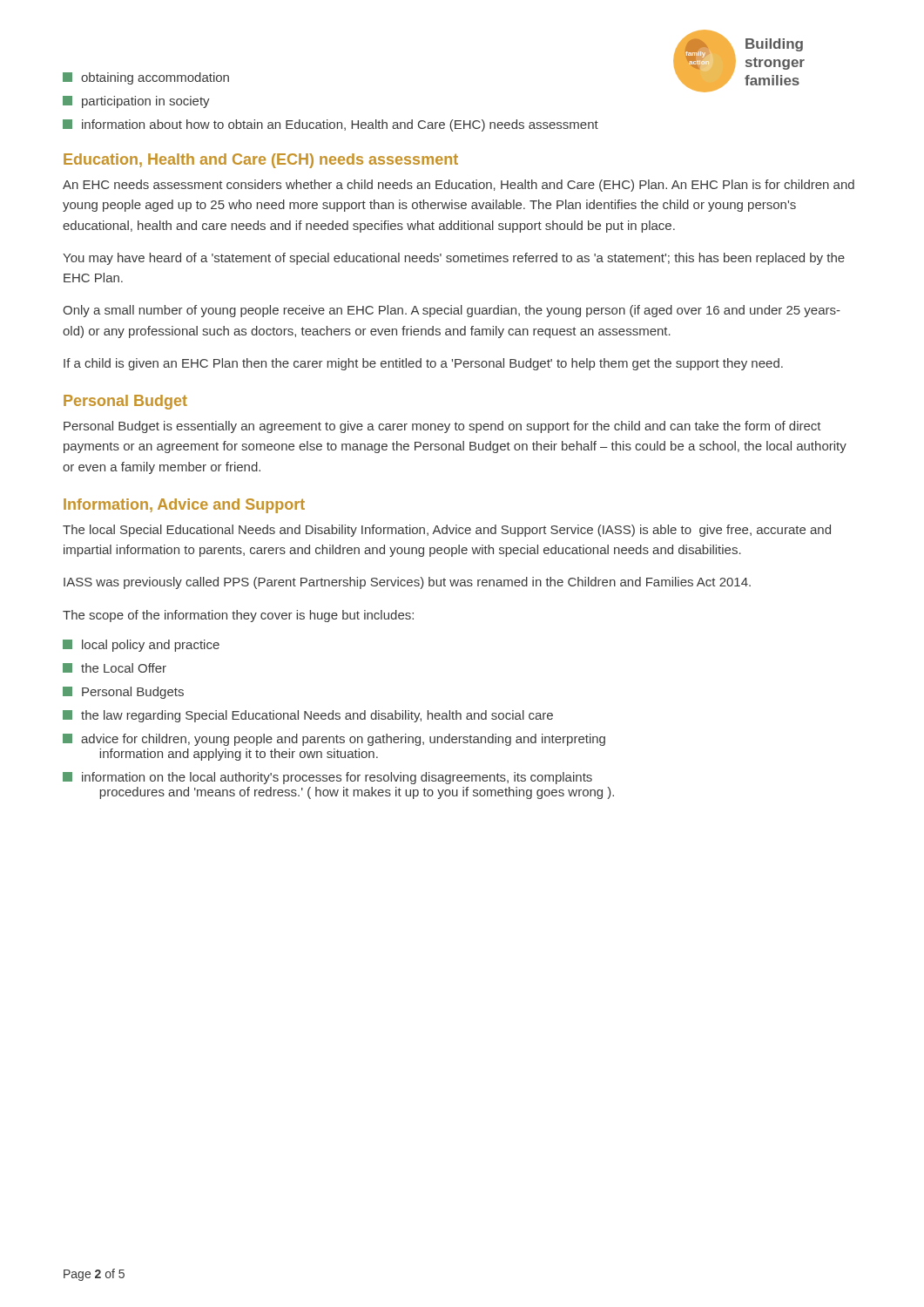Locate the text block that says "If a child is given an EHC"
Image resolution: width=924 pixels, height=1307 pixels.
tap(423, 363)
